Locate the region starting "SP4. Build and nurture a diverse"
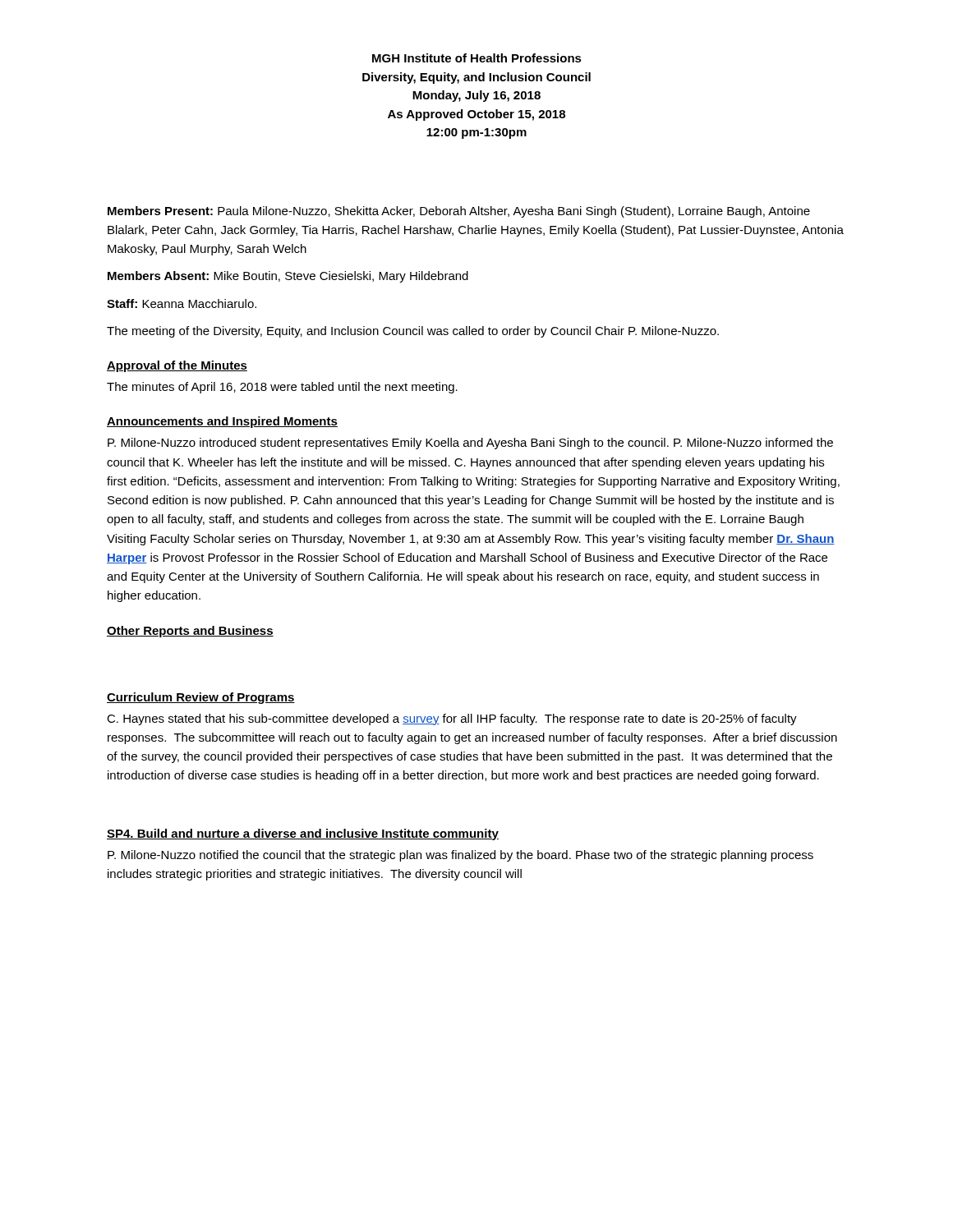 303,833
